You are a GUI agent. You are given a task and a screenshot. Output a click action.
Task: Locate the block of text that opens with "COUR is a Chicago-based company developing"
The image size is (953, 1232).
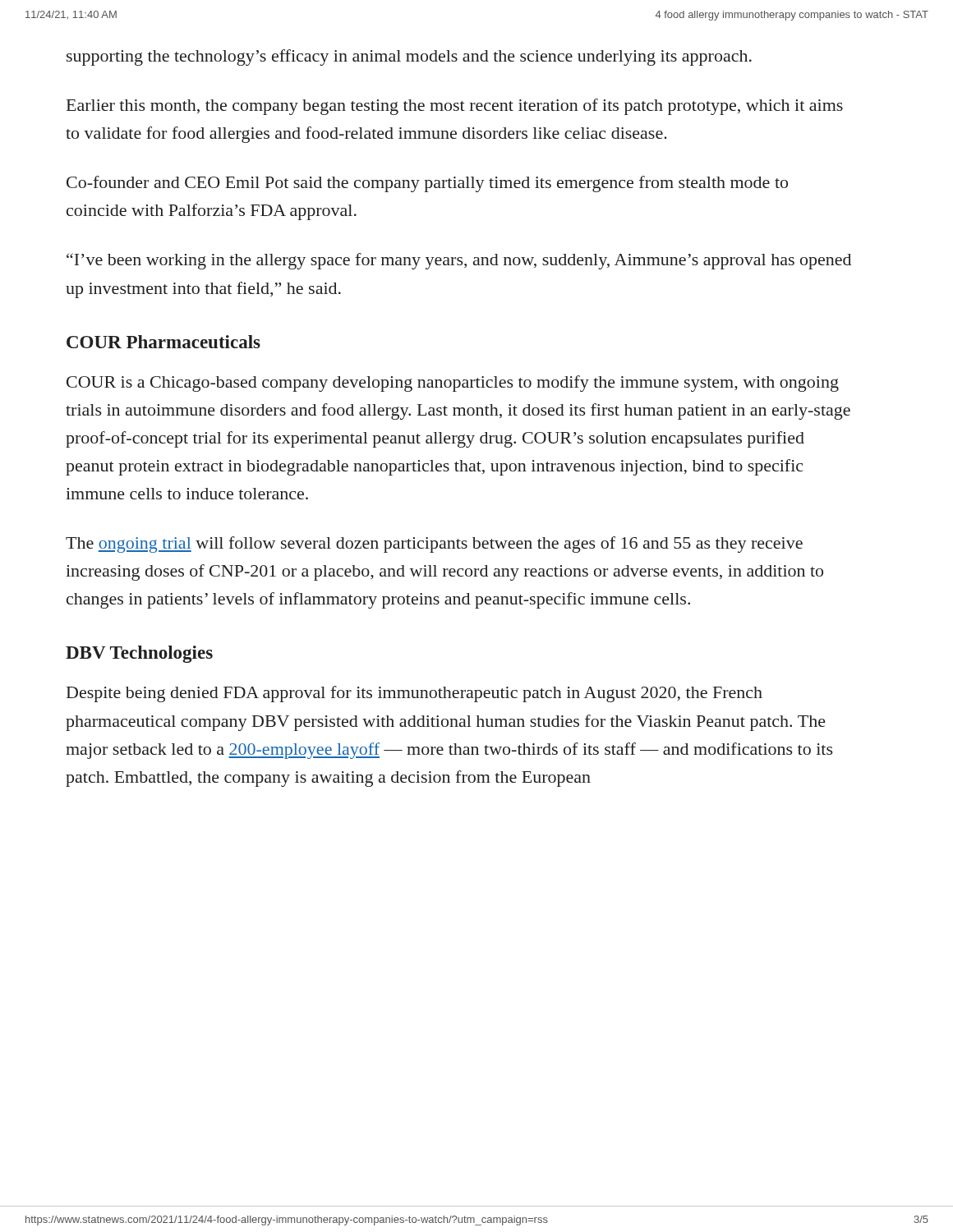pos(458,437)
